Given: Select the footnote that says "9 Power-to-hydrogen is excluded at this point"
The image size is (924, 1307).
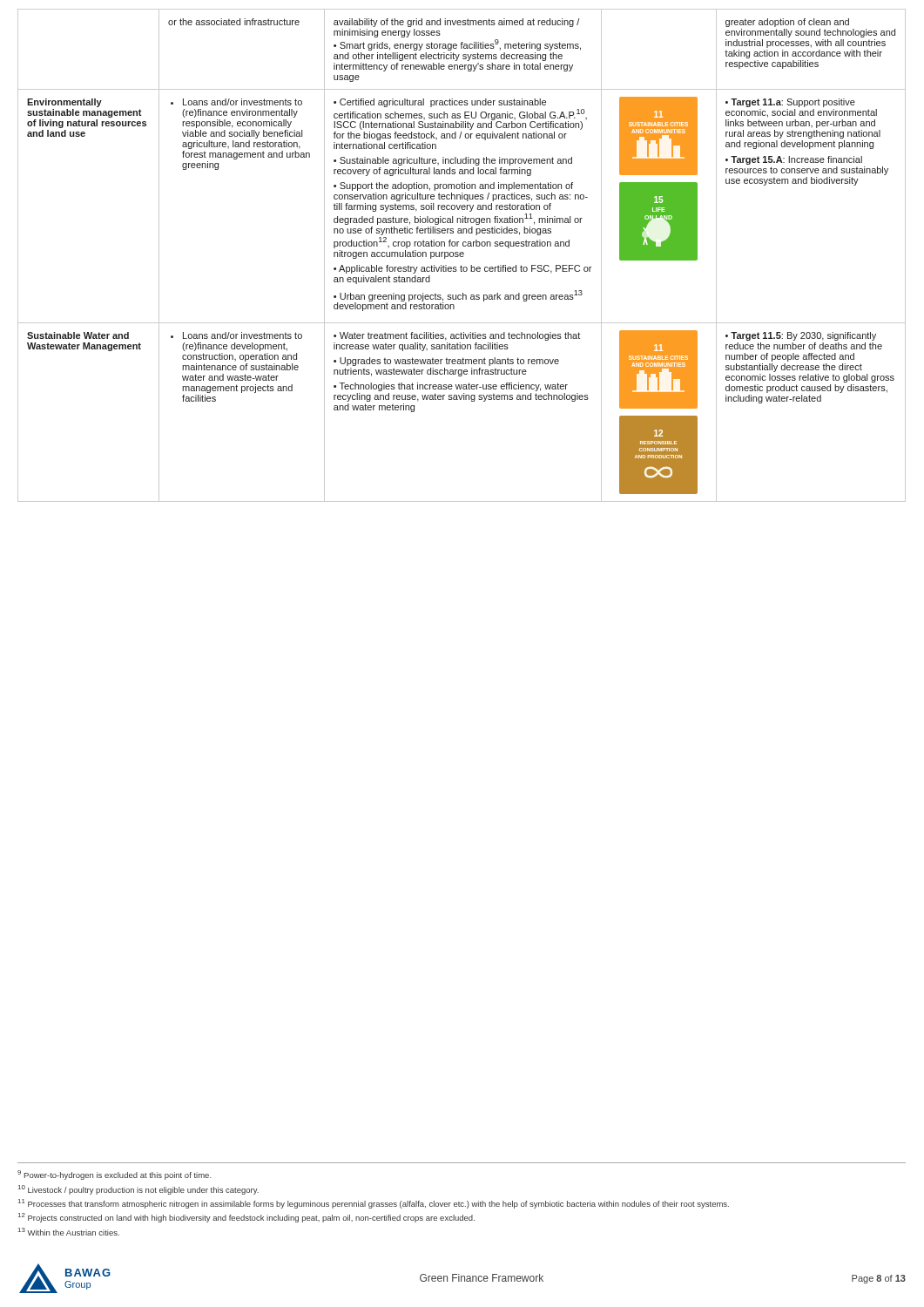Looking at the screenshot, I should pyautogui.click(x=374, y=1203).
